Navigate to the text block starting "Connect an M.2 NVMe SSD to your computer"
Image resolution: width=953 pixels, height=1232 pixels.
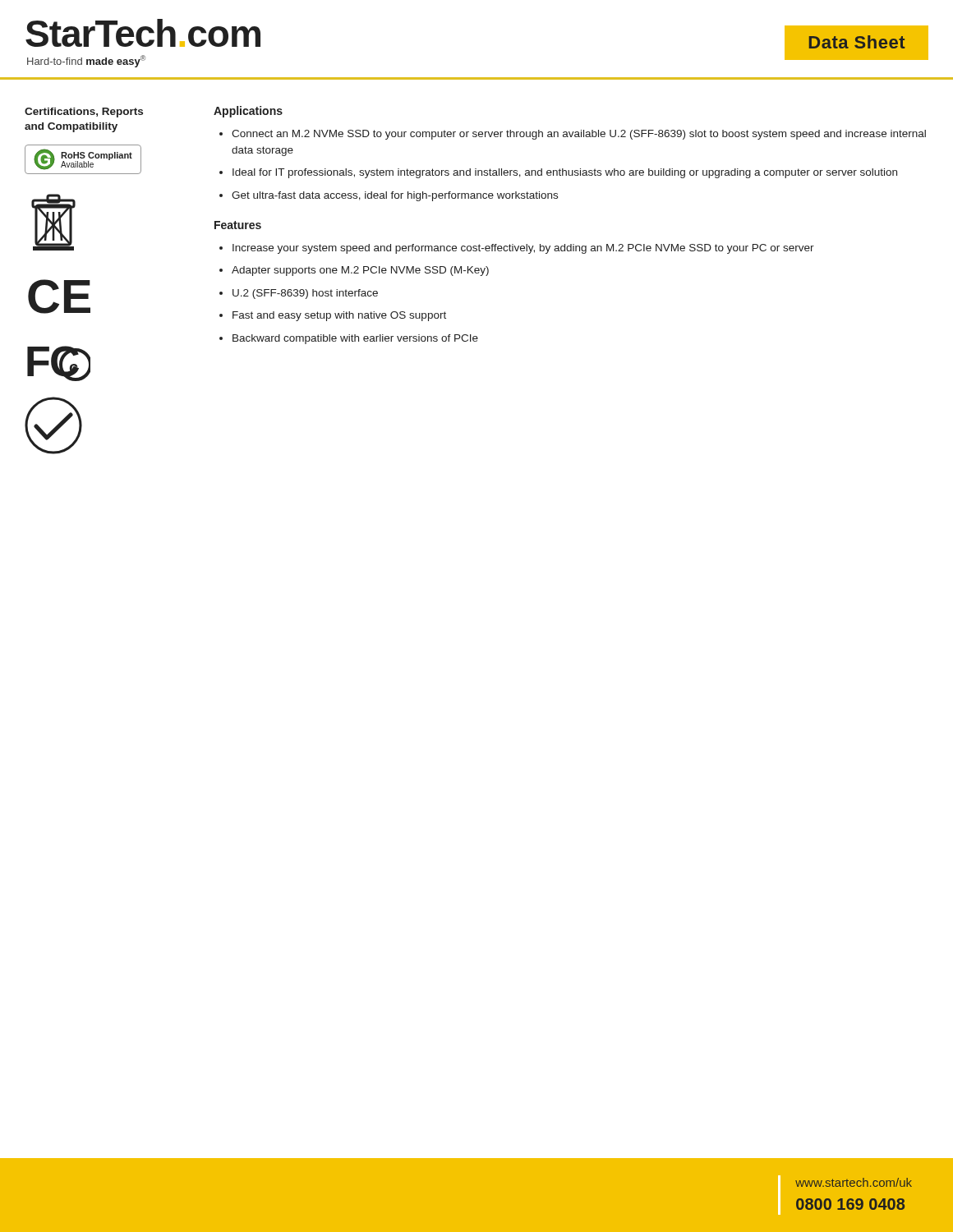[x=579, y=142]
